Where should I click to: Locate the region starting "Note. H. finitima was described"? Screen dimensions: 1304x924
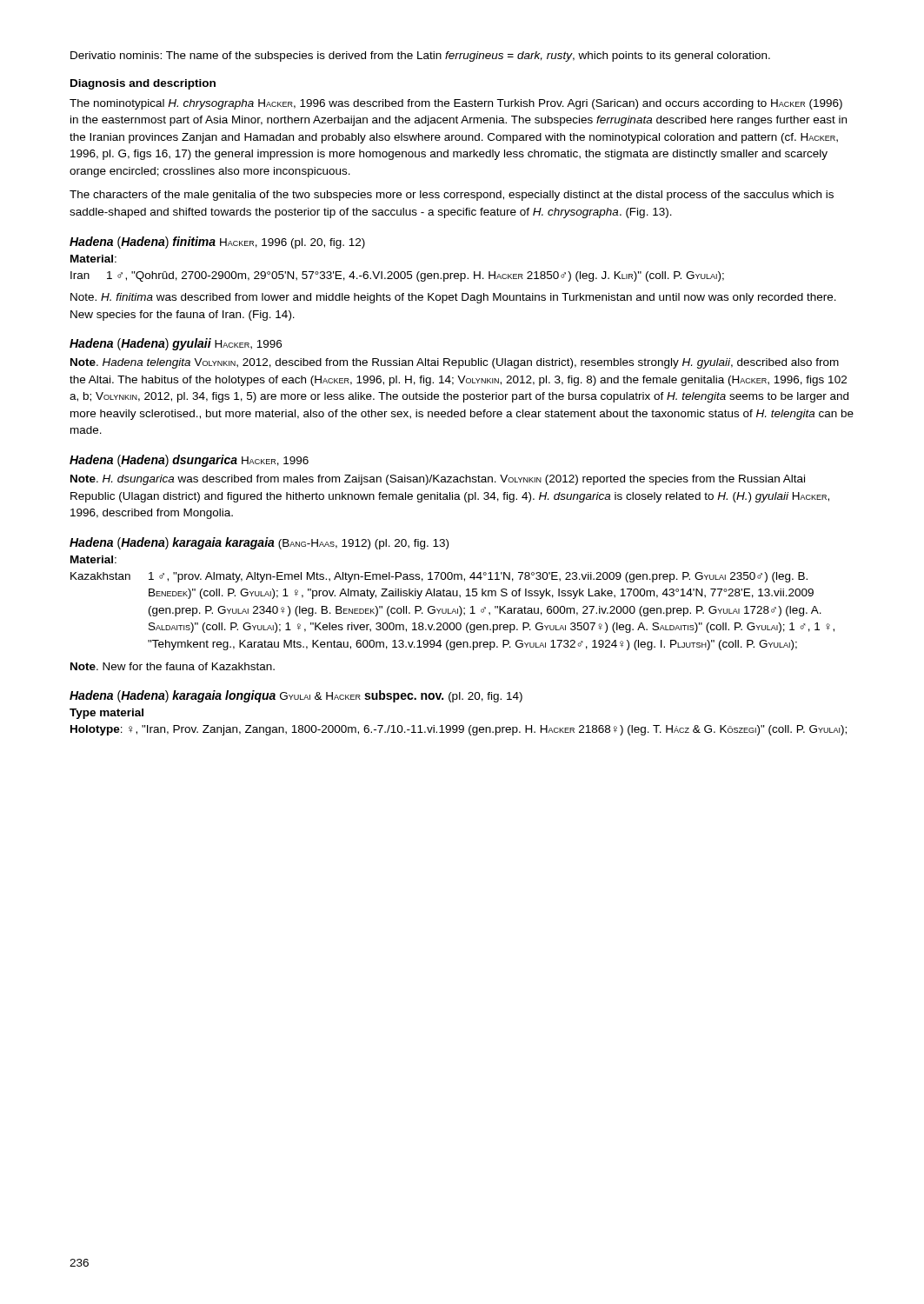(x=453, y=305)
